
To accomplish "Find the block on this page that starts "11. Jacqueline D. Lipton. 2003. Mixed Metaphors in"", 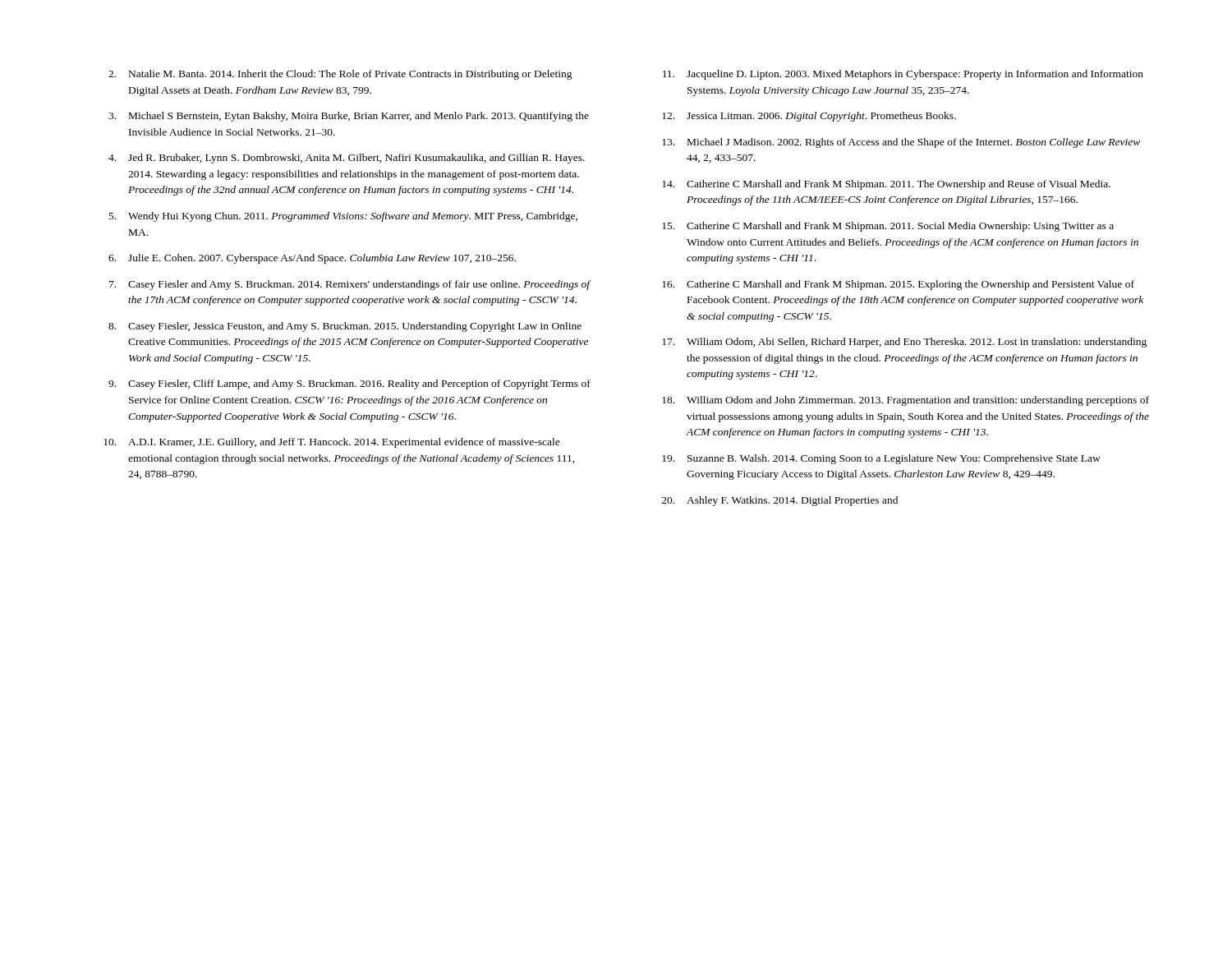I will point(895,82).
